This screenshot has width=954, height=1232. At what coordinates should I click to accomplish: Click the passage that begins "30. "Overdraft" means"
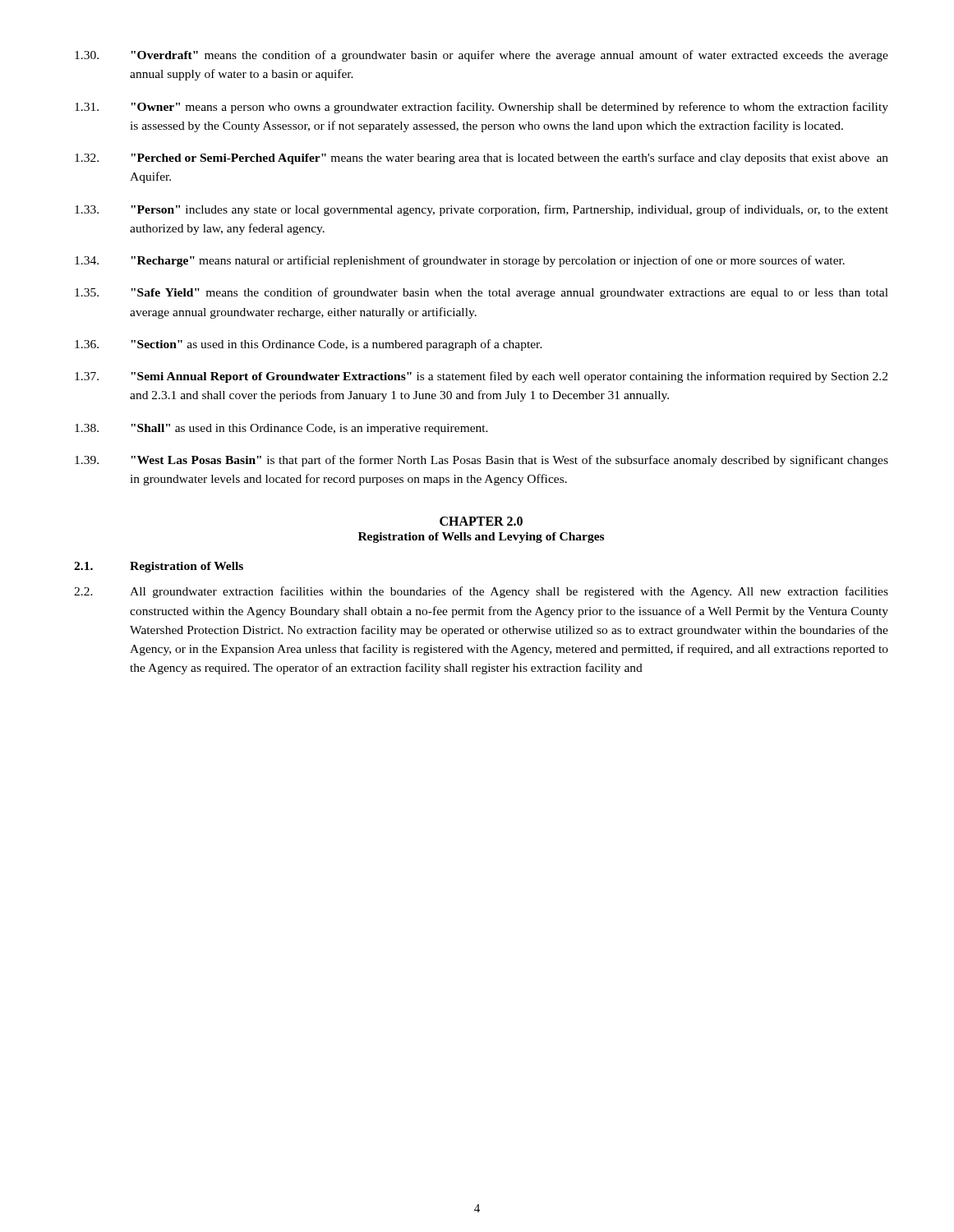pyautogui.click(x=481, y=64)
